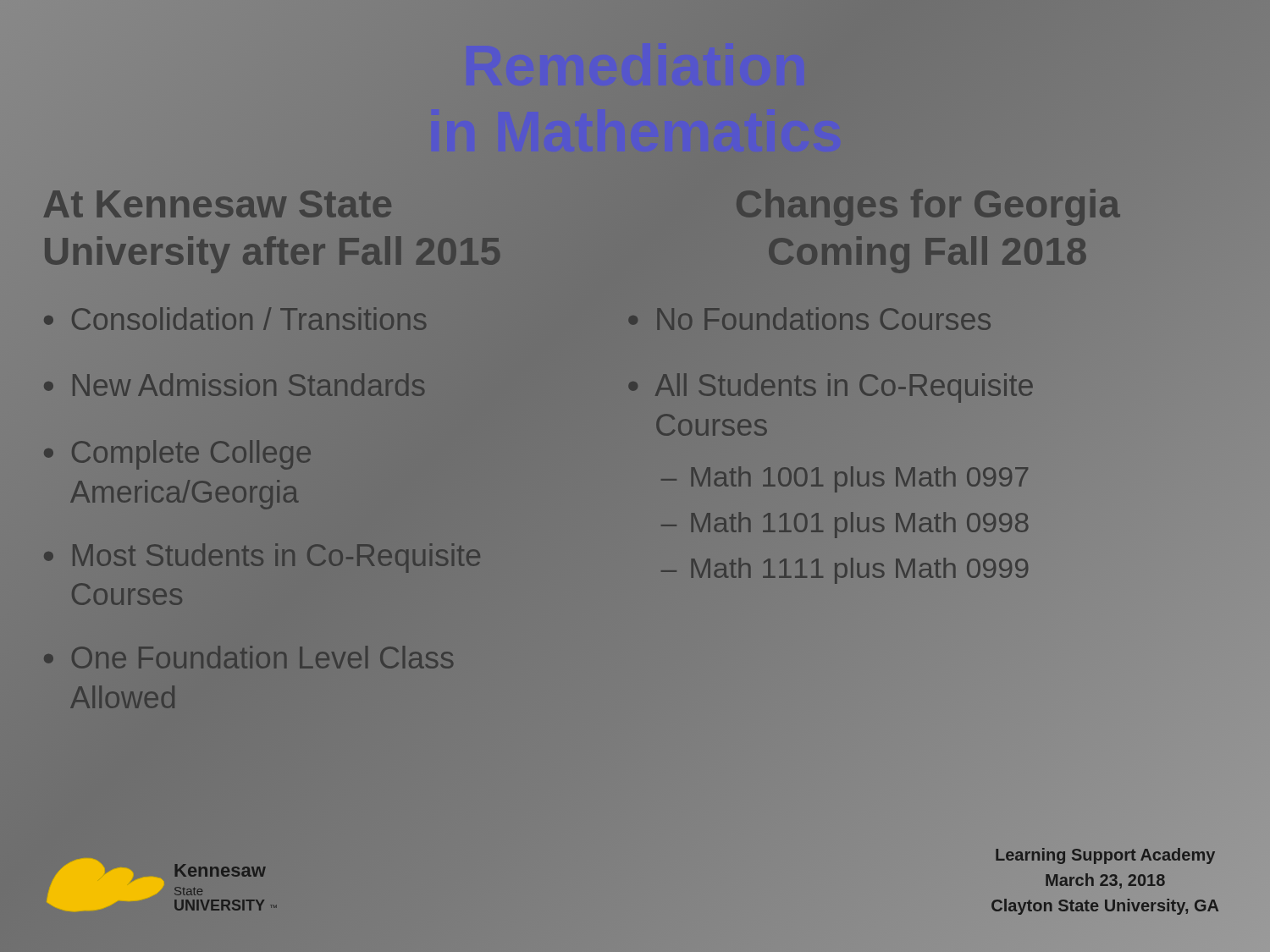Find "– Math 1111 plus Math 0999" on this page
This screenshot has width=1270, height=952.
click(x=845, y=568)
